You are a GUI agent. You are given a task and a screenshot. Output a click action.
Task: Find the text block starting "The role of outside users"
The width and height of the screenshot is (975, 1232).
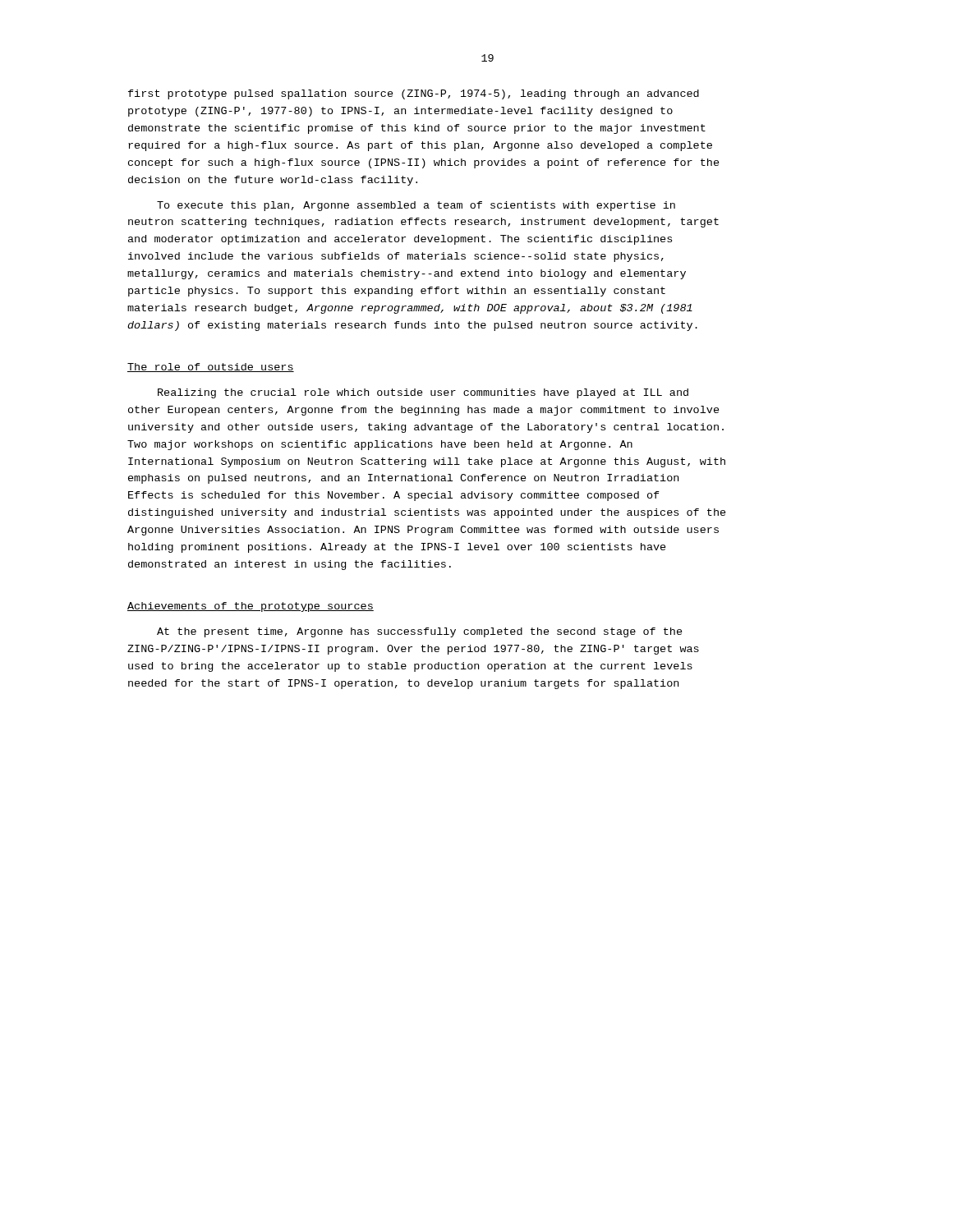coord(211,368)
